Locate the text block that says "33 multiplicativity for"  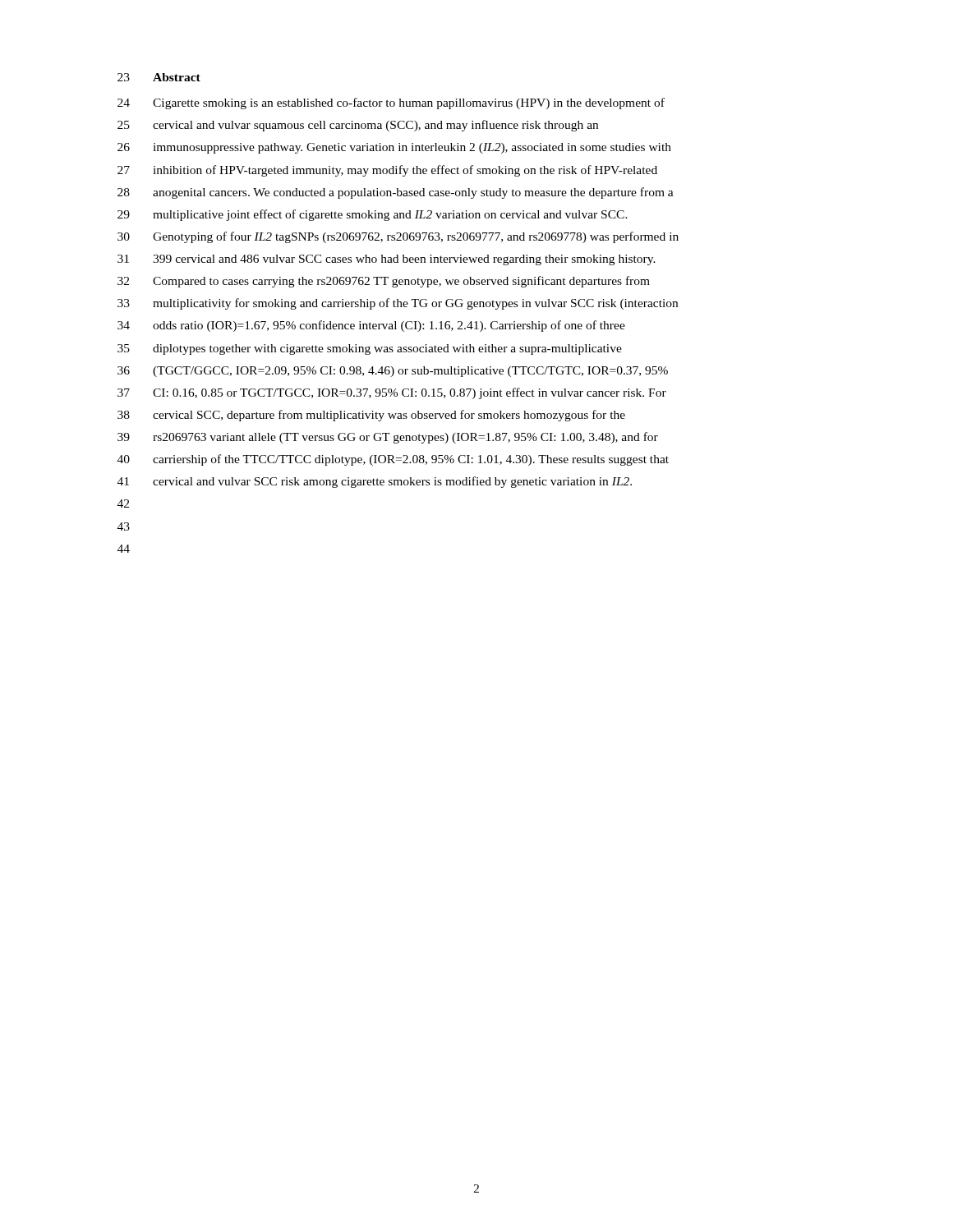476,303
